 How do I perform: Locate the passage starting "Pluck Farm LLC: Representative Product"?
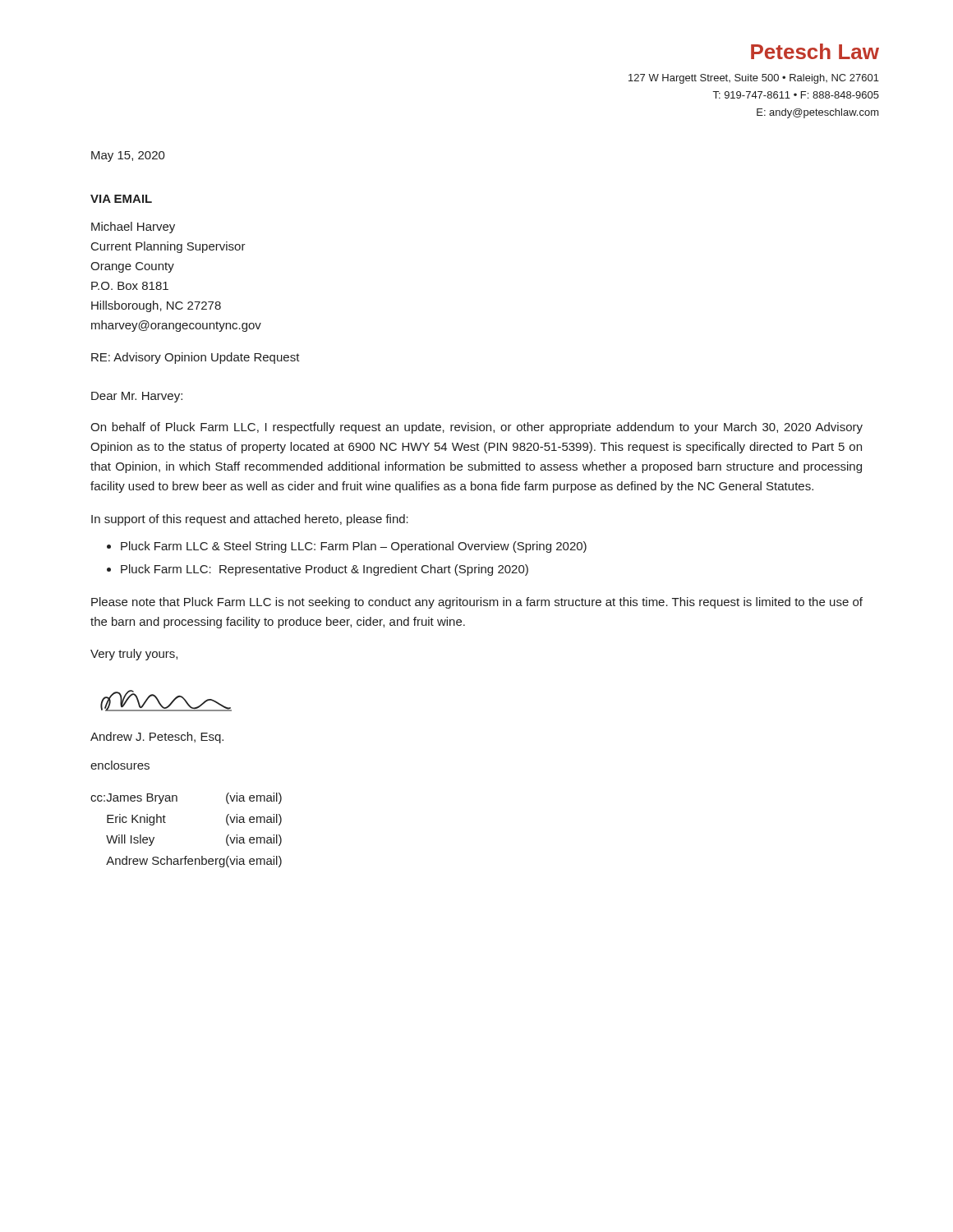pyautogui.click(x=324, y=568)
